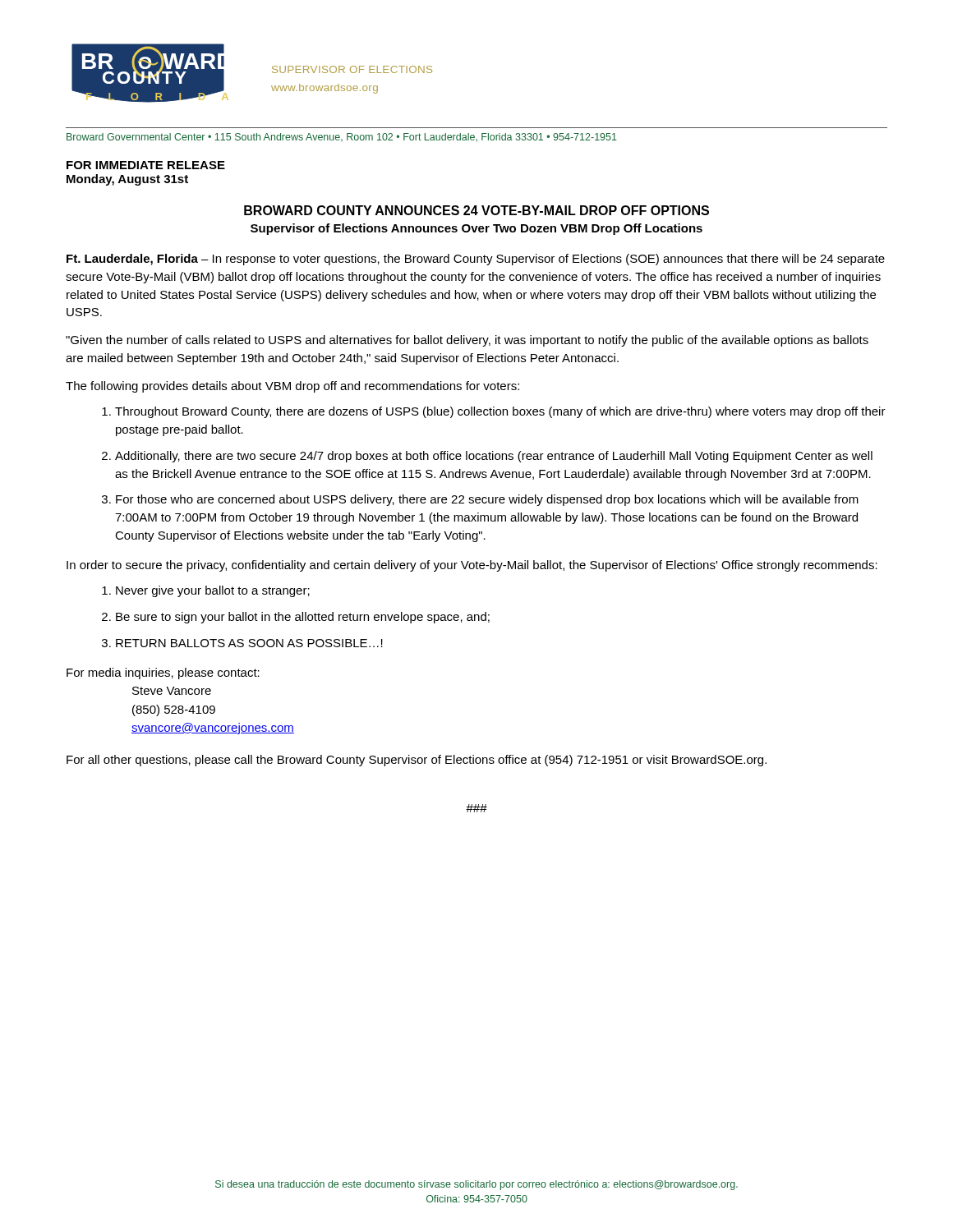Find the text block starting "Broward Governmental Center • 115 South Andrews Avenue,"

(341, 137)
